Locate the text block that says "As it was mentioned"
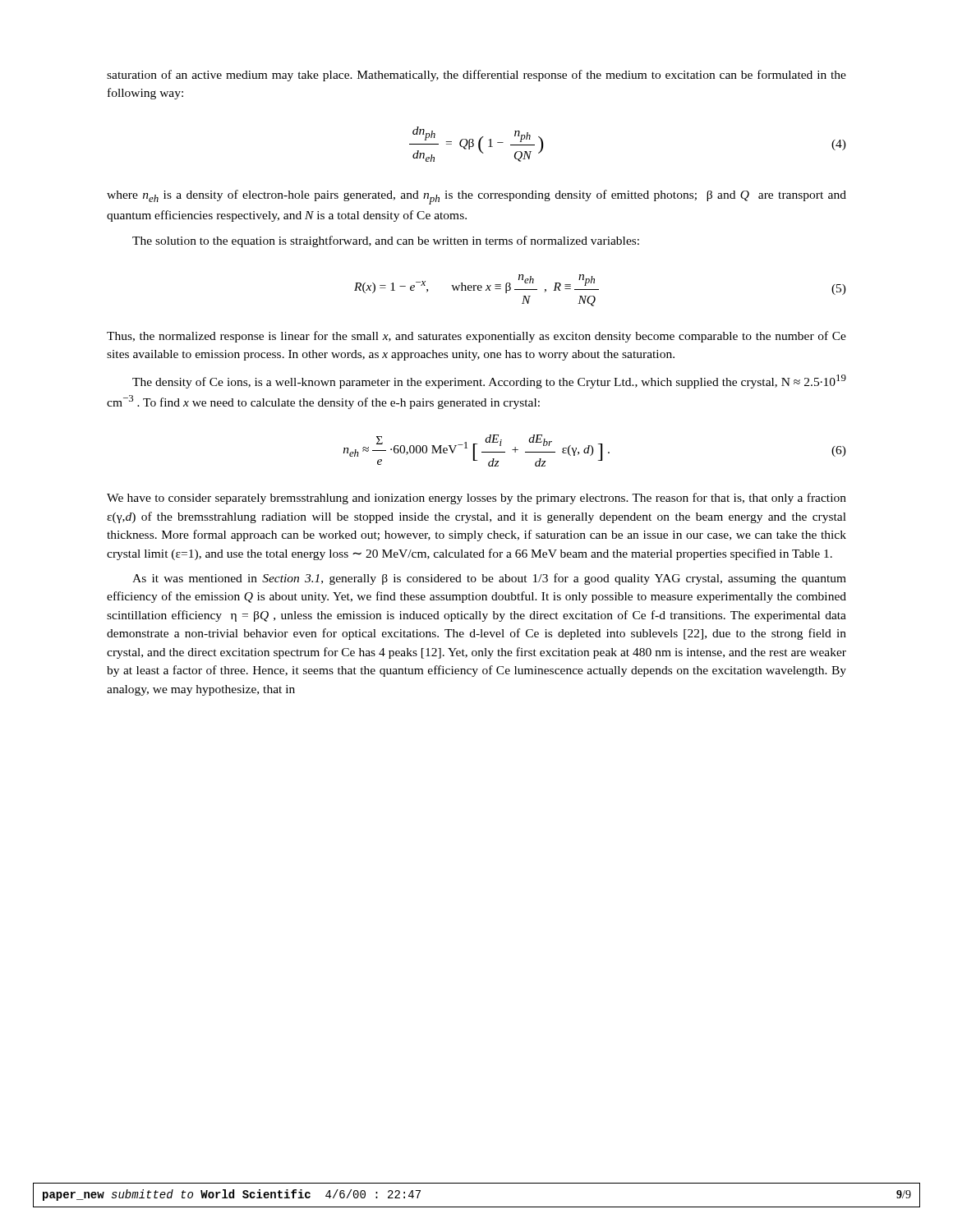The width and height of the screenshot is (953, 1232). (476, 633)
